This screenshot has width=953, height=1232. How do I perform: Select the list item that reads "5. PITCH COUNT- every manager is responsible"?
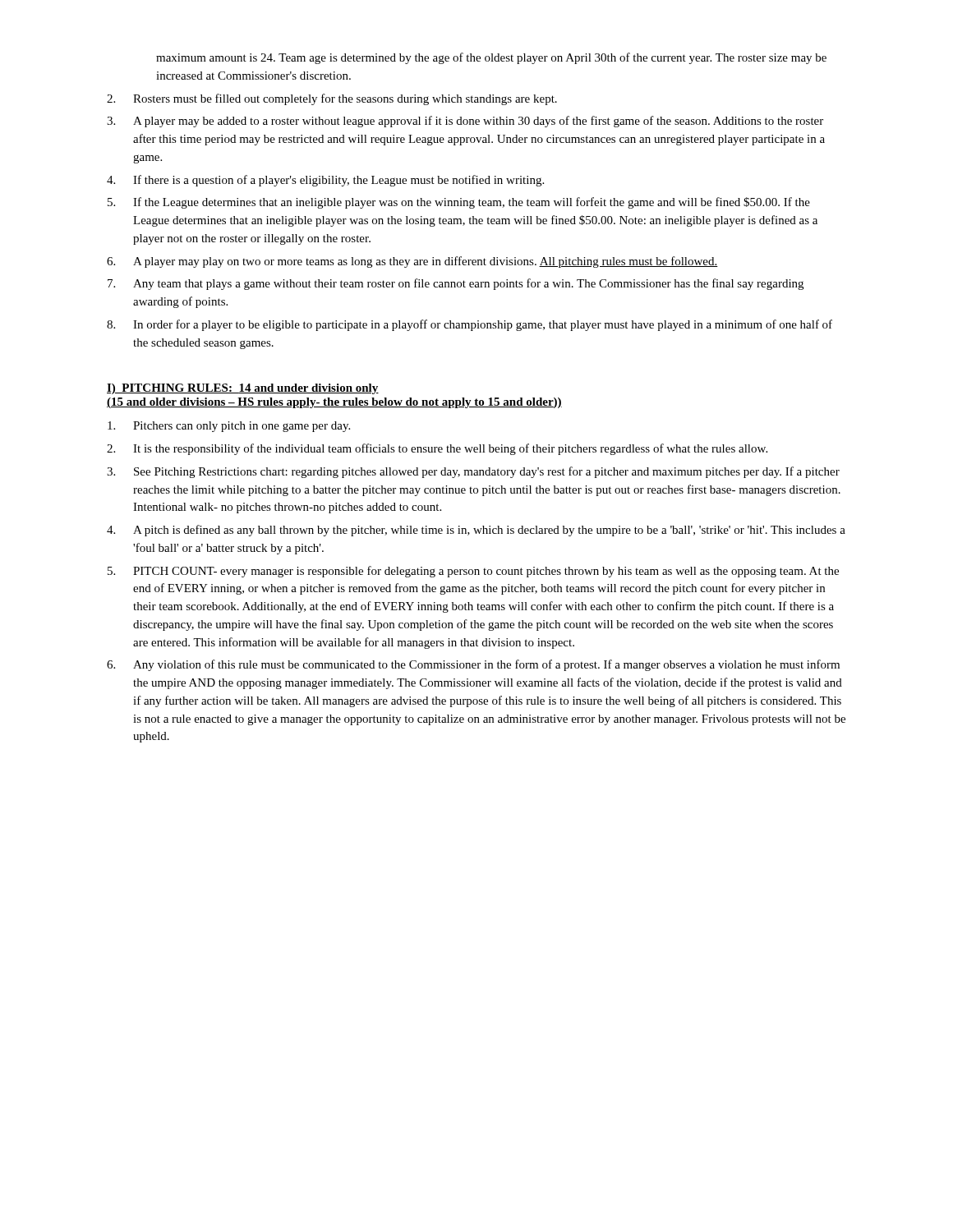(x=476, y=607)
